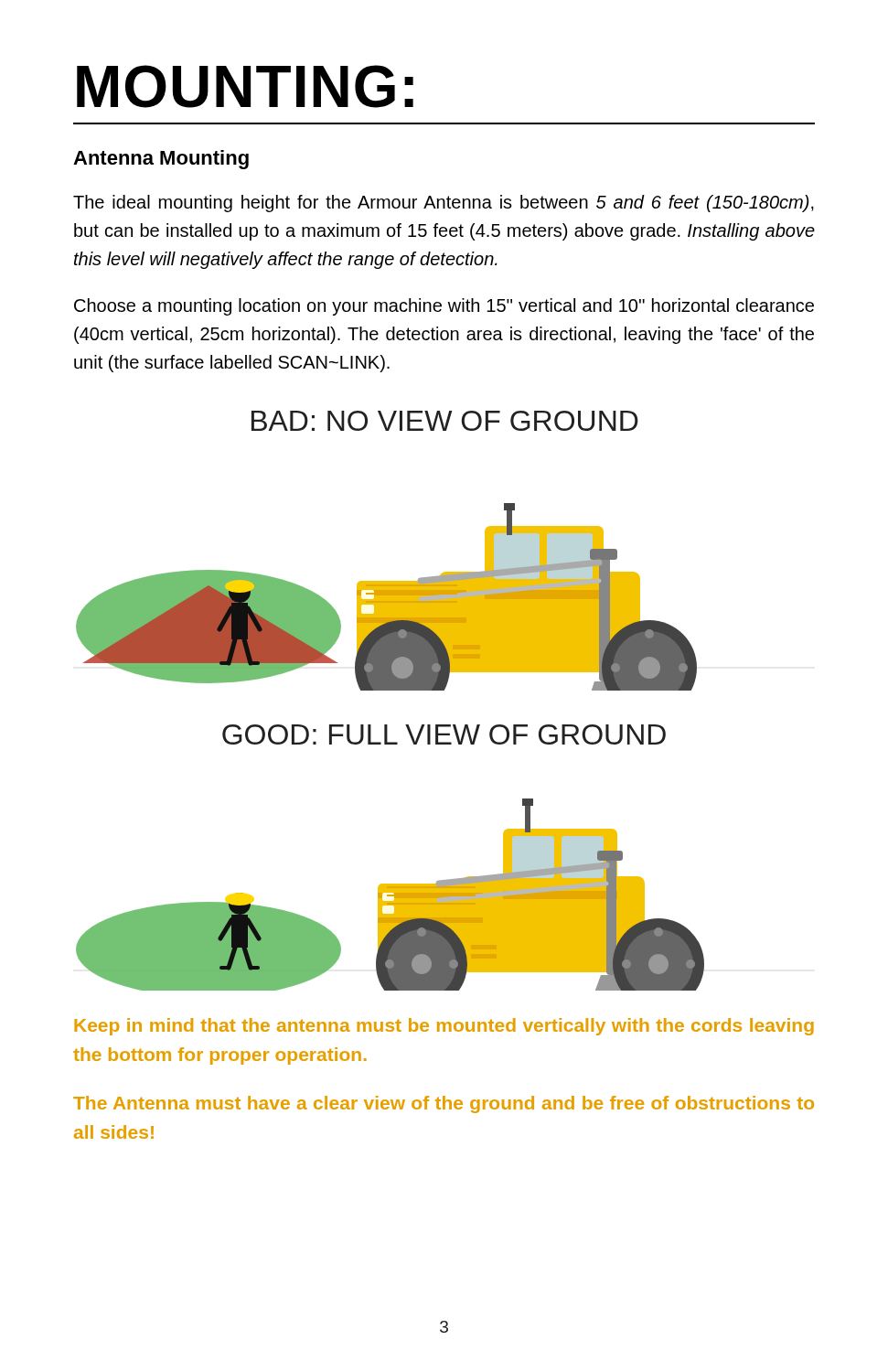
Task: Locate the block of text that opens with "The ideal mounting height for the"
Action: click(444, 231)
